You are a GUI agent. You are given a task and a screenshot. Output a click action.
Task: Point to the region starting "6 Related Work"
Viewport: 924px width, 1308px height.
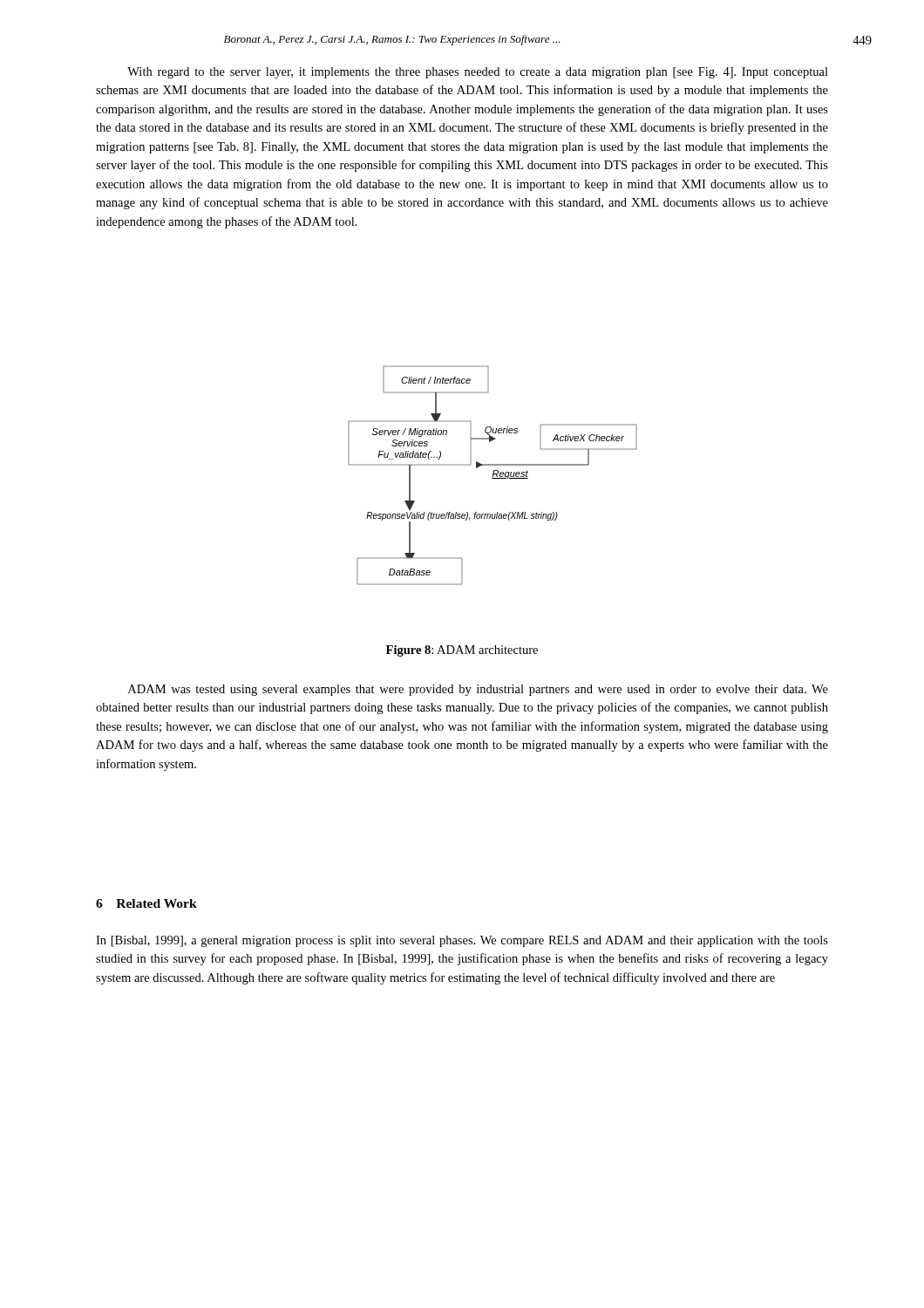pos(146,903)
